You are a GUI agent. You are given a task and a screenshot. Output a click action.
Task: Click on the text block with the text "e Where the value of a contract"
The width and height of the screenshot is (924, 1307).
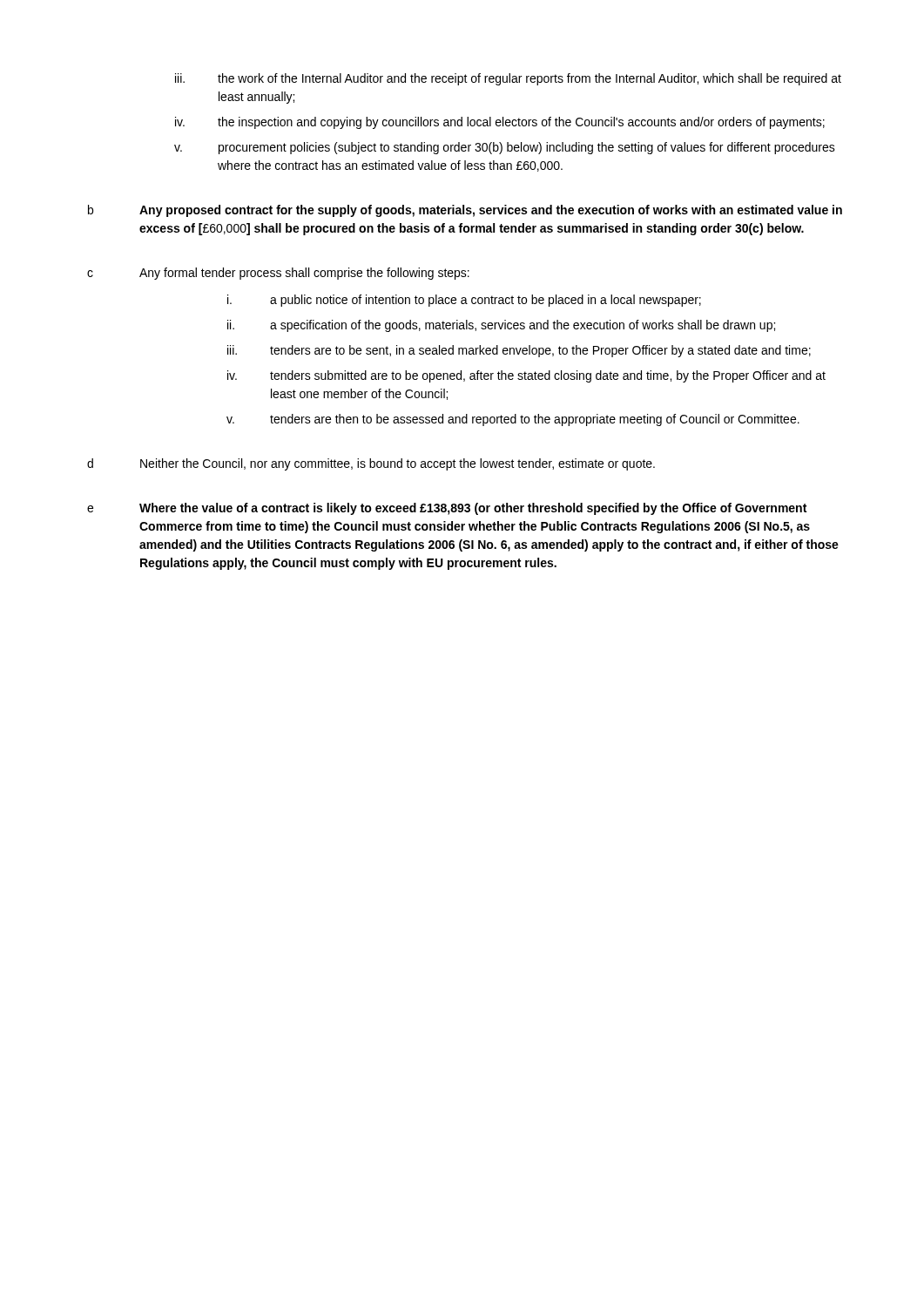coord(470,536)
